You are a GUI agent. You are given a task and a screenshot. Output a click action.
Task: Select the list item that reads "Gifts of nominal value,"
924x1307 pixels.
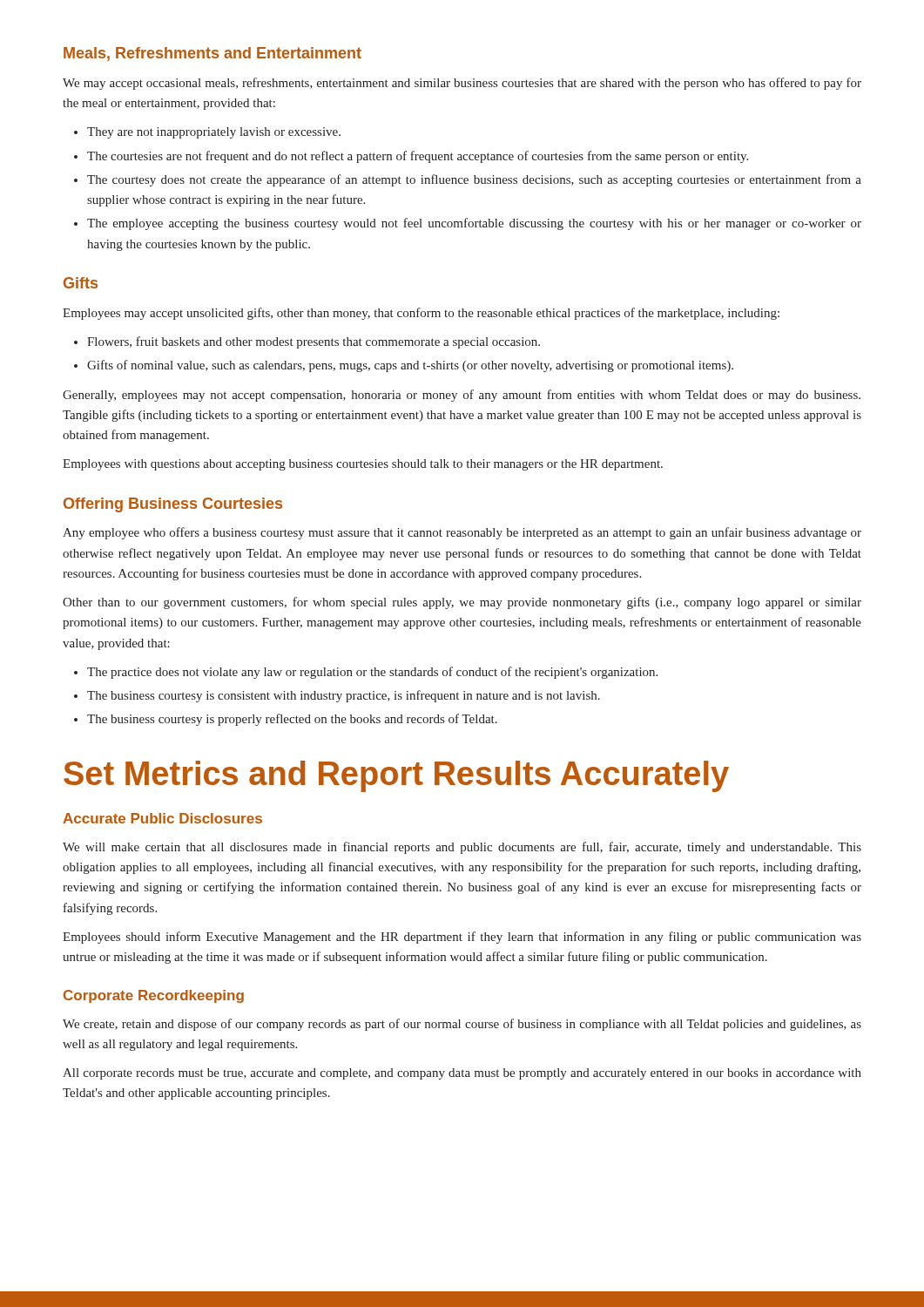[474, 366]
